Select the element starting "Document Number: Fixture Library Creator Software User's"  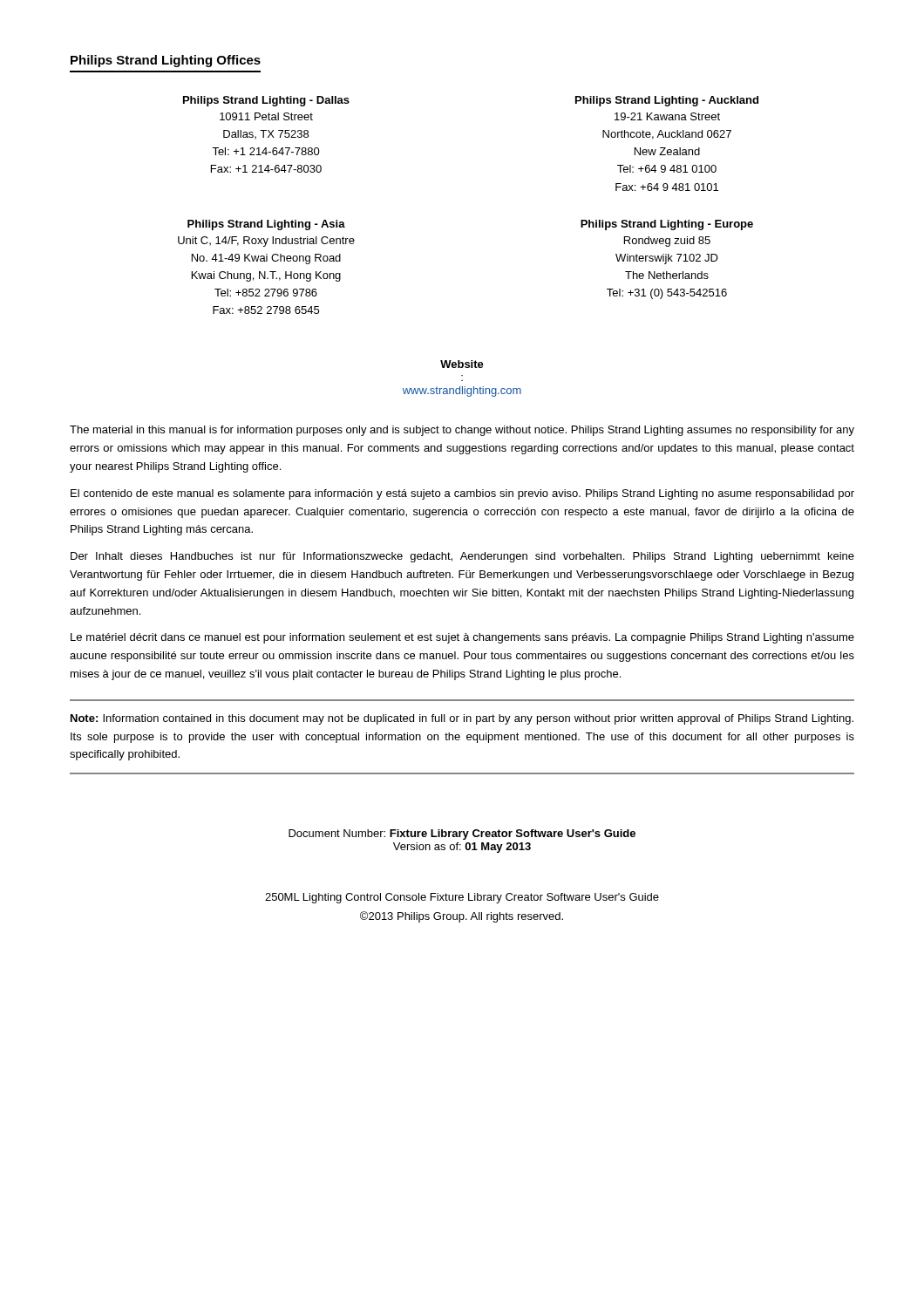click(462, 840)
